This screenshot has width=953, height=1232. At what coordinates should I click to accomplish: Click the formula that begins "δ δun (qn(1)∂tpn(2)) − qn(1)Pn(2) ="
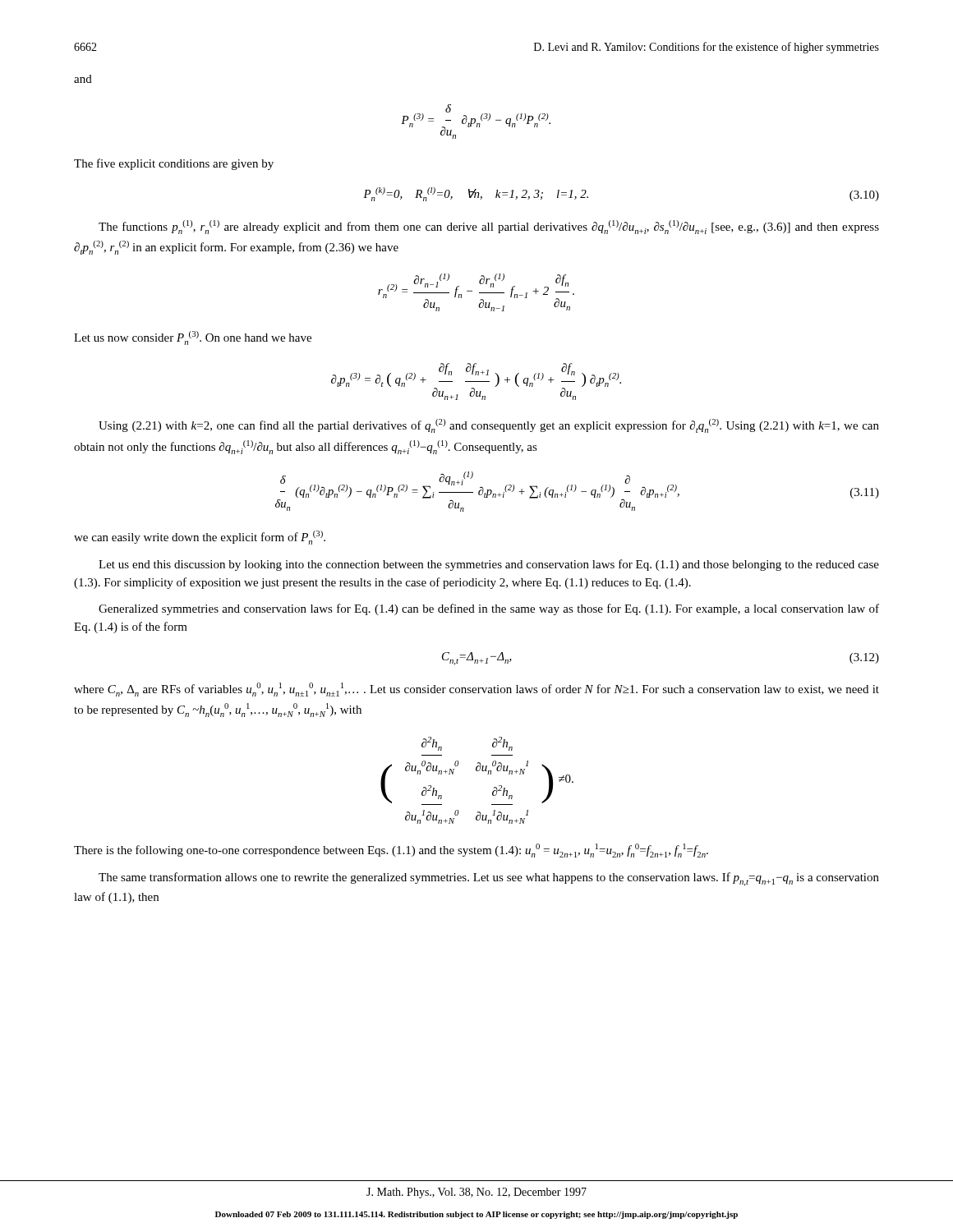tap(476, 492)
